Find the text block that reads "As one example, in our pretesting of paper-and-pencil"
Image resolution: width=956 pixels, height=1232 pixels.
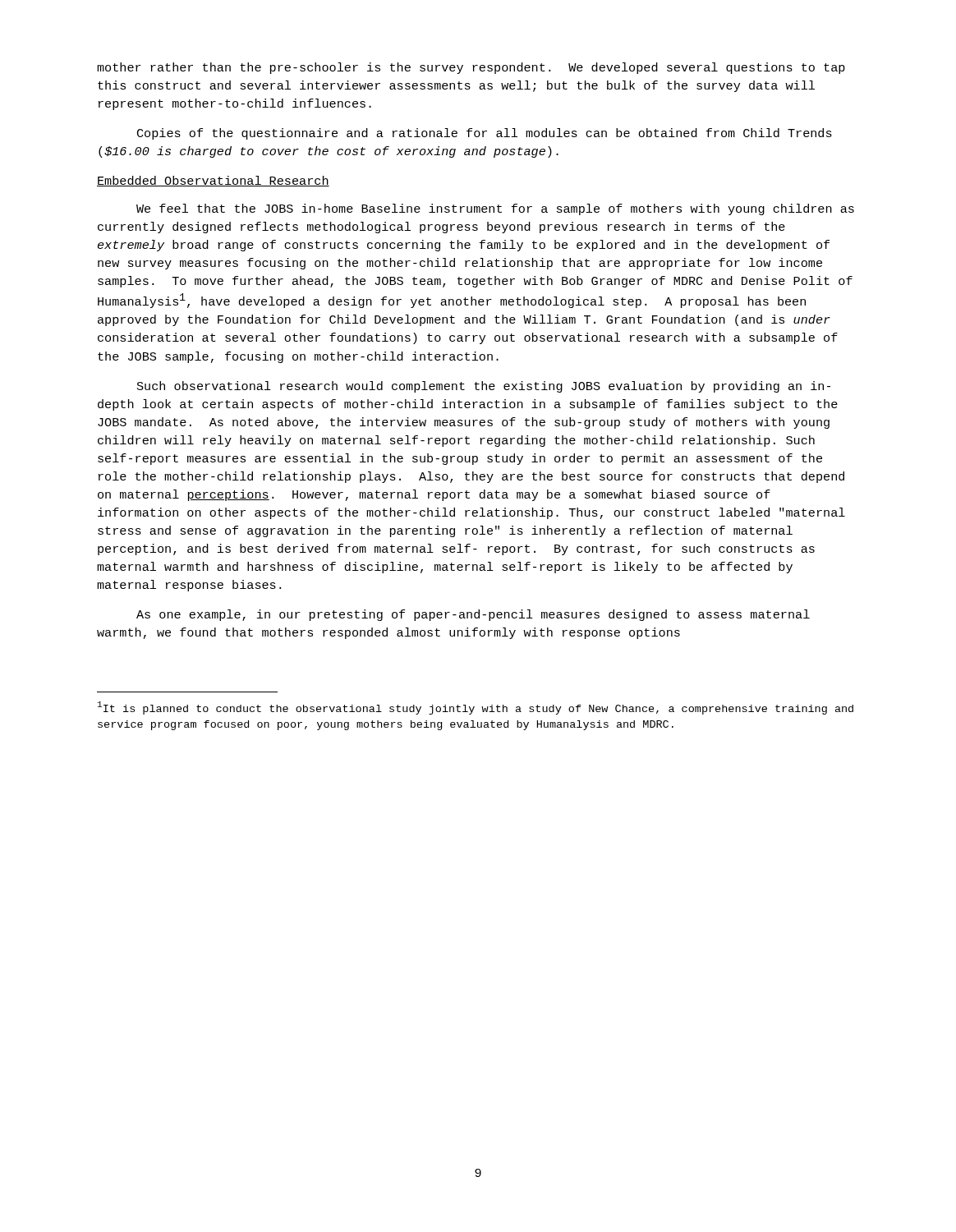tap(478, 624)
